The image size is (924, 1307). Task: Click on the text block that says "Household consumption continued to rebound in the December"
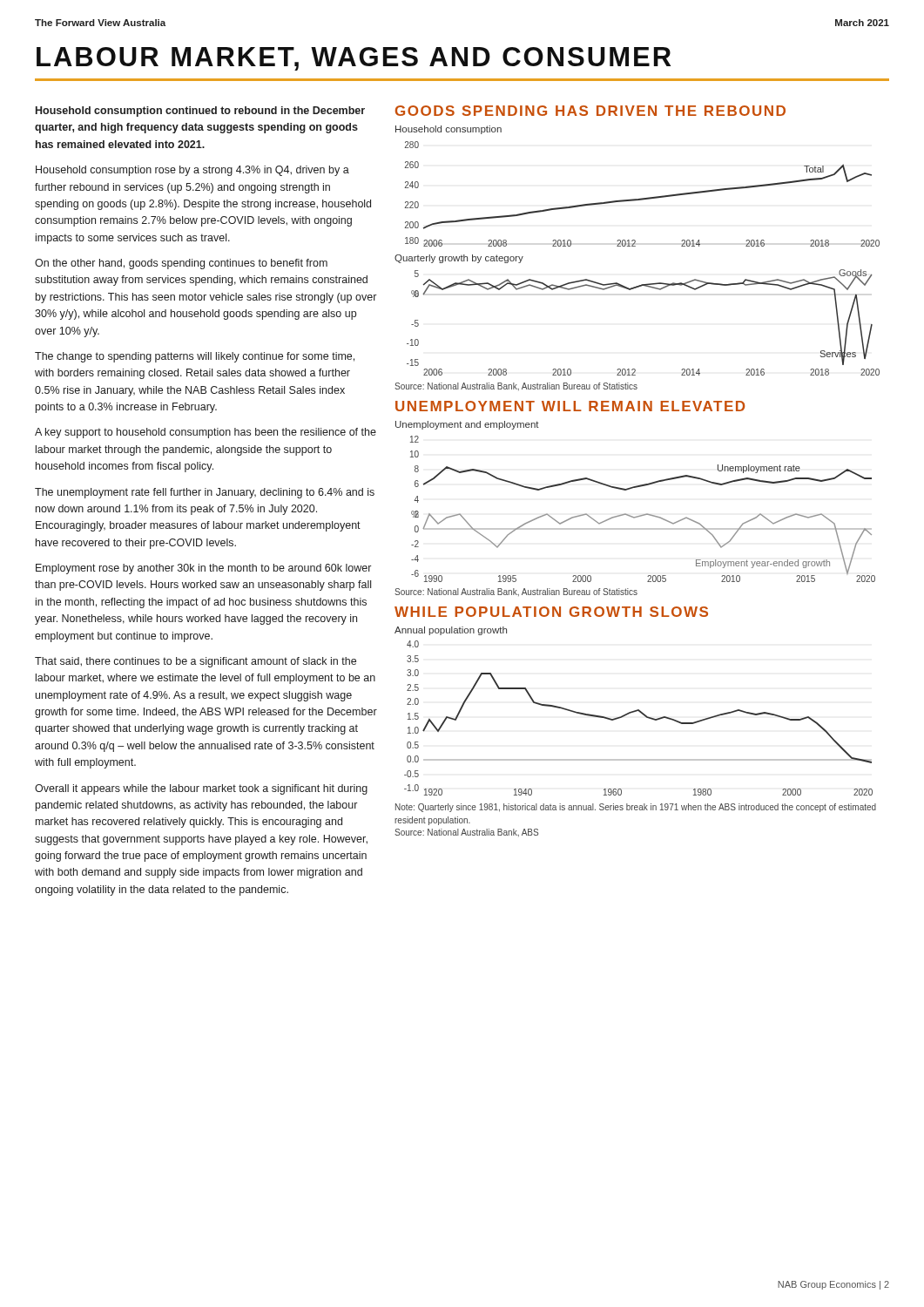click(200, 128)
